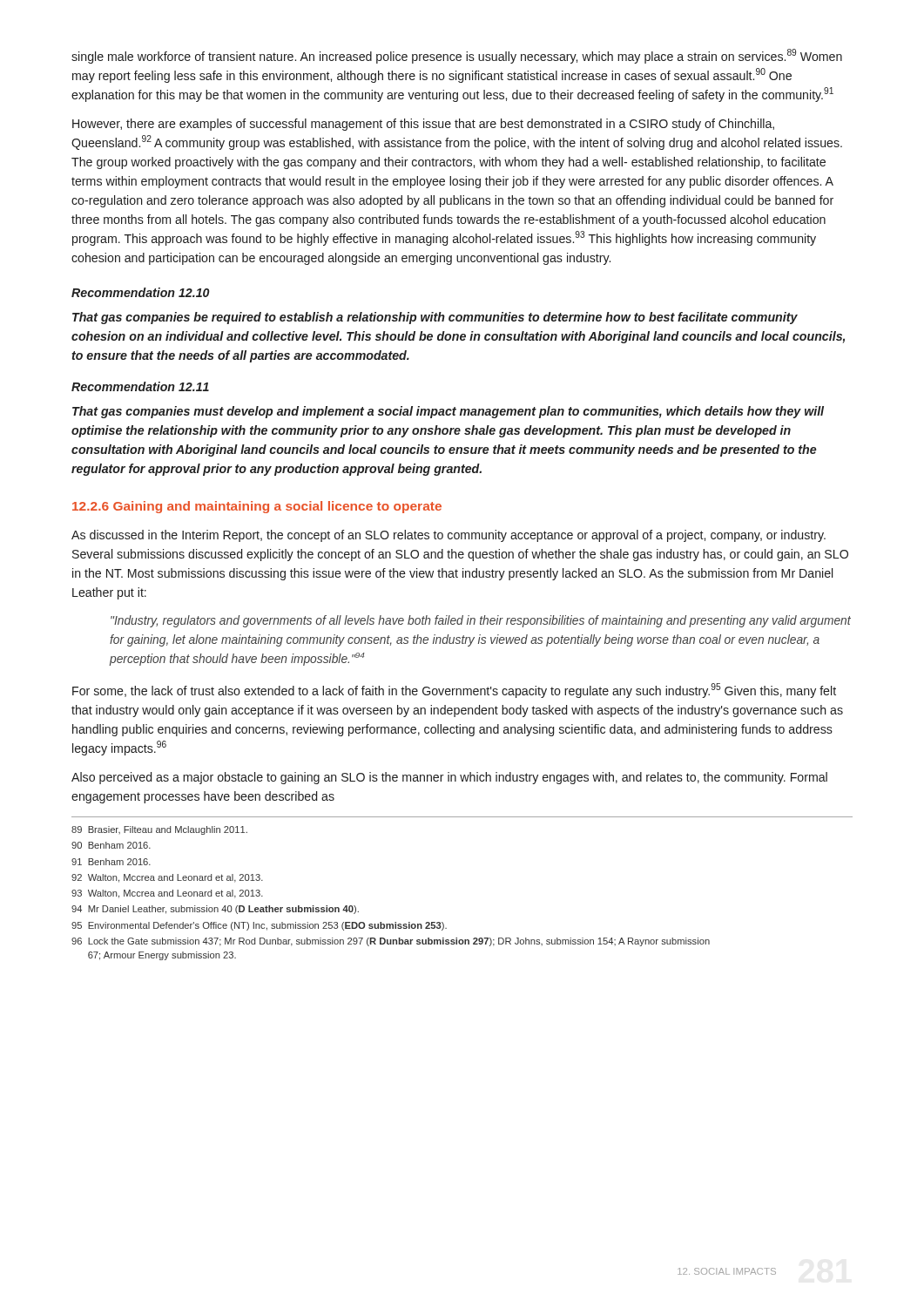The image size is (924, 1307).
Task: Click on the text block that says "single male workforce of transient nature. An"
Action: (x=462, y=76)
